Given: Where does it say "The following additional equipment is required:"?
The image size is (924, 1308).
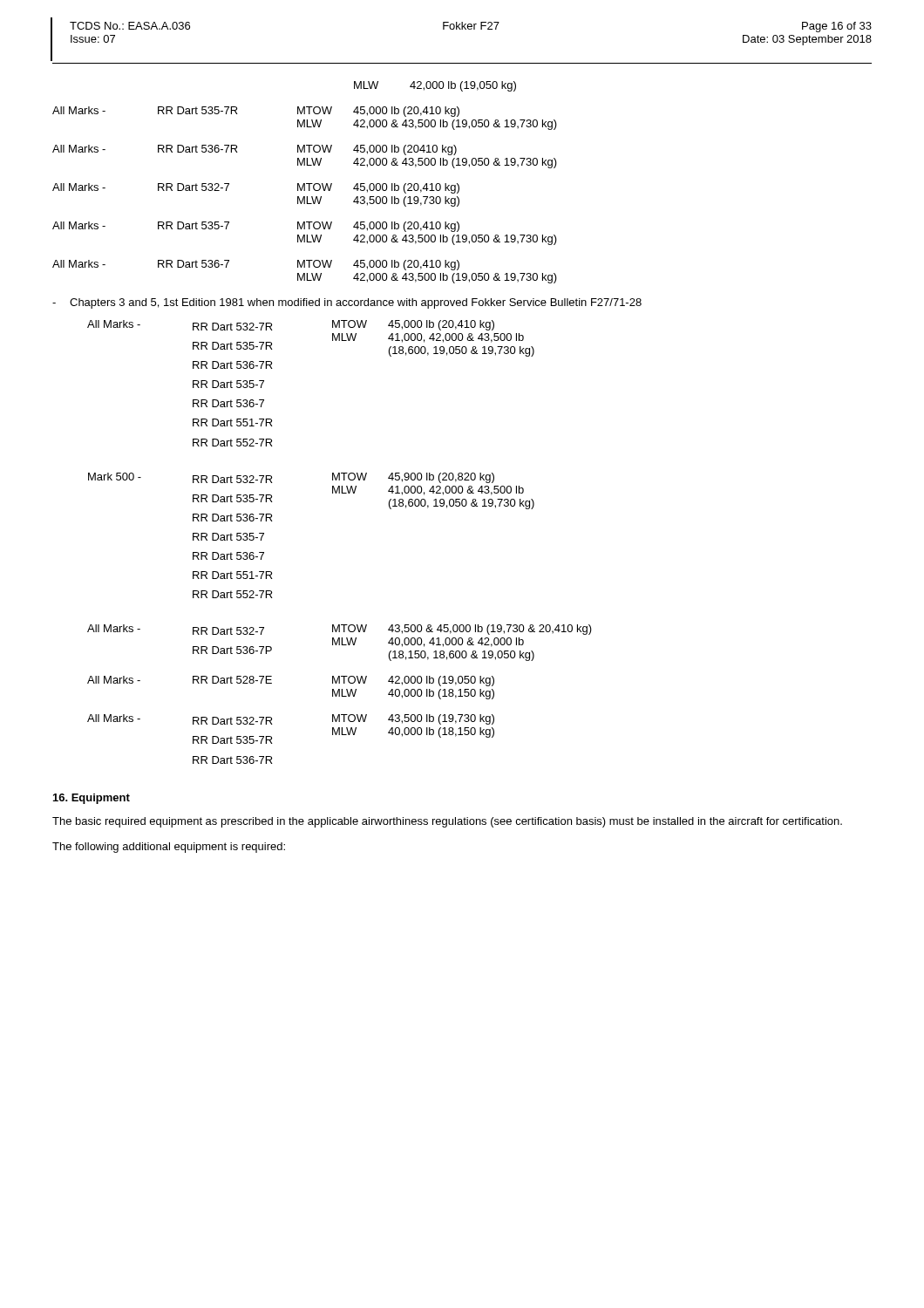Looking at the screenshot, I should coord(169,846).
